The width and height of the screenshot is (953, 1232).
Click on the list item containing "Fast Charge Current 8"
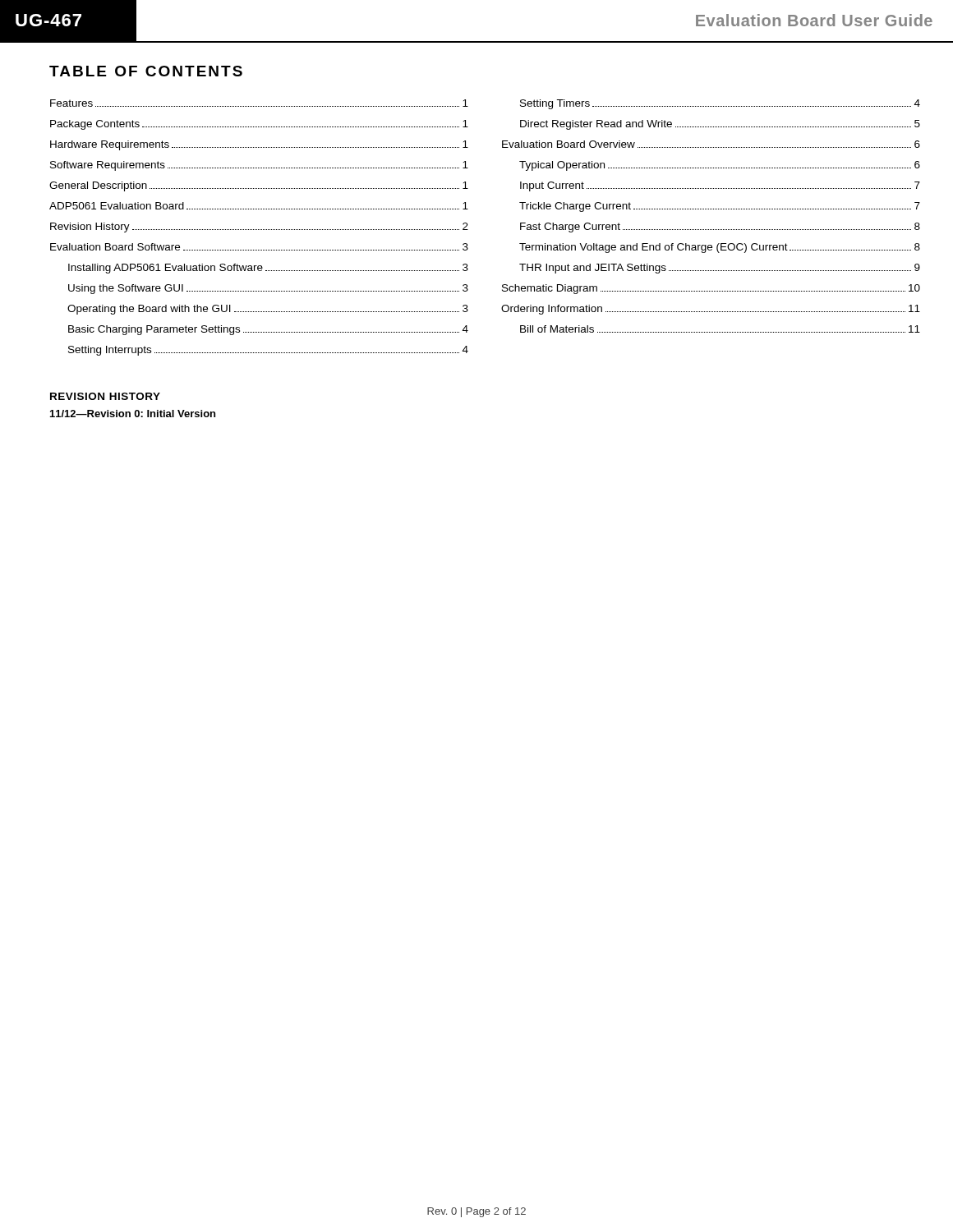[x=720, y=227]
